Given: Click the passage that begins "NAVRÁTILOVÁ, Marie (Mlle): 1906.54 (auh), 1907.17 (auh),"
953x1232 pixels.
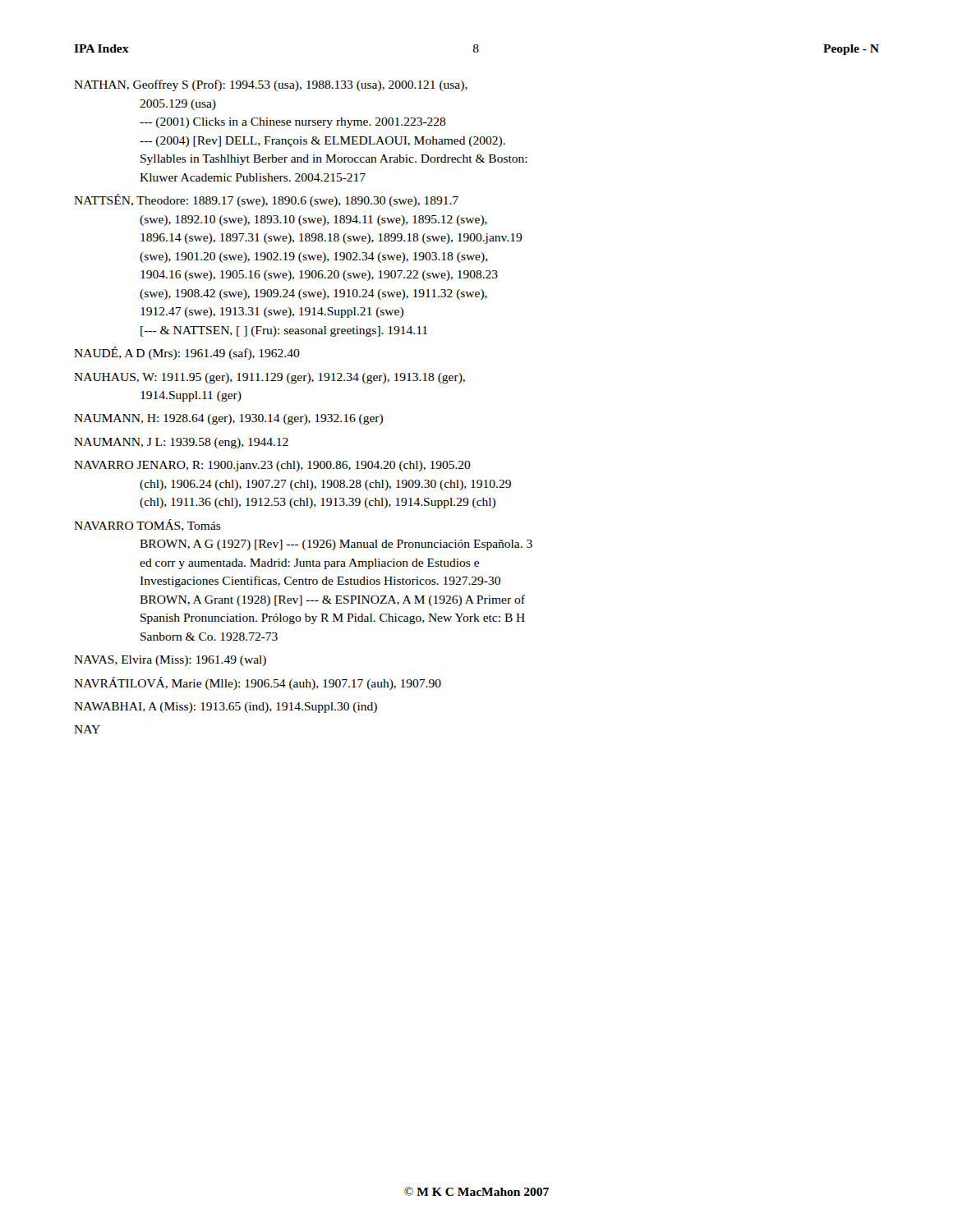Looking at the screenshot, I should click(258, 683).
